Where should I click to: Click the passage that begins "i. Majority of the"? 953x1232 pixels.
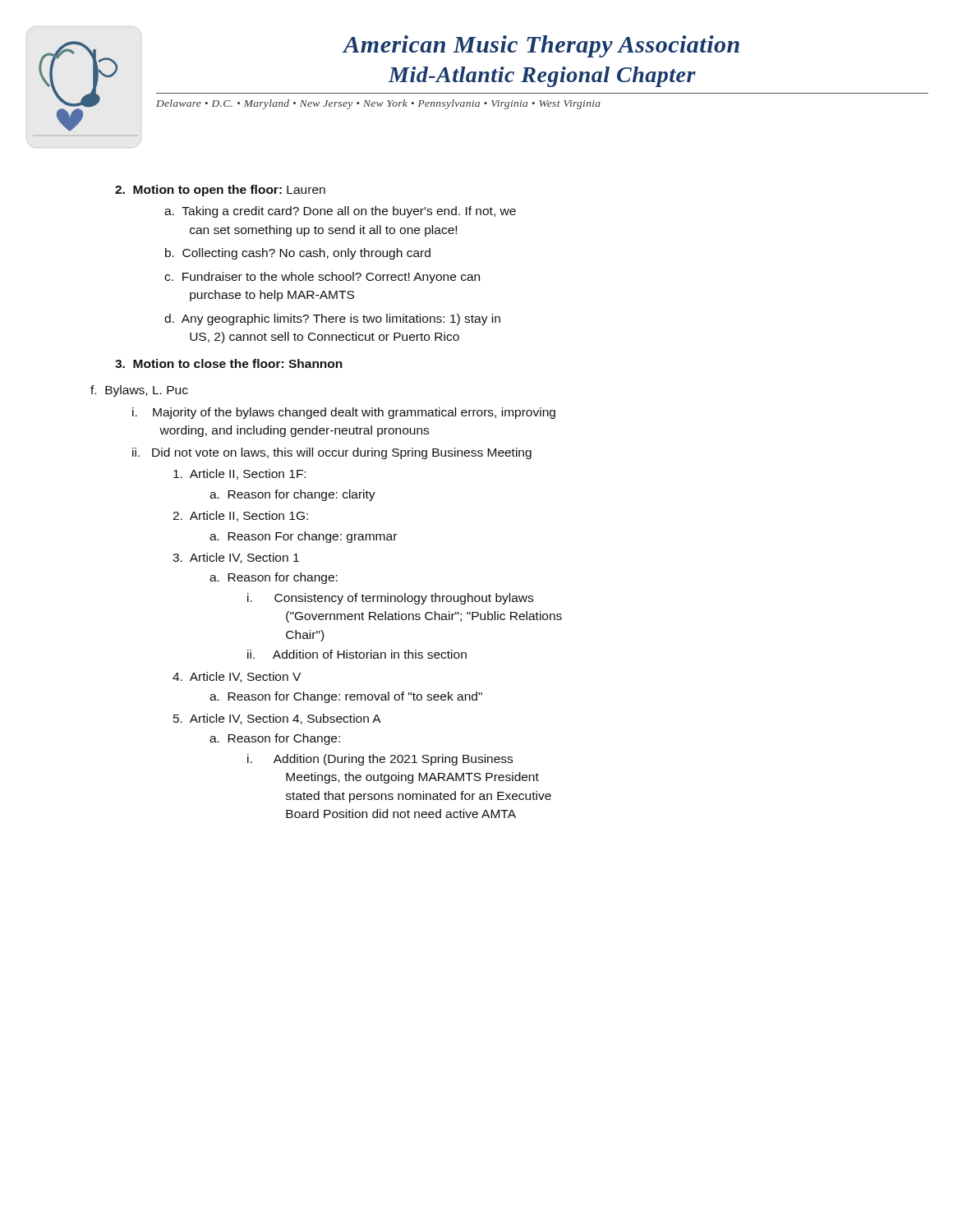(x=344, y=421)
